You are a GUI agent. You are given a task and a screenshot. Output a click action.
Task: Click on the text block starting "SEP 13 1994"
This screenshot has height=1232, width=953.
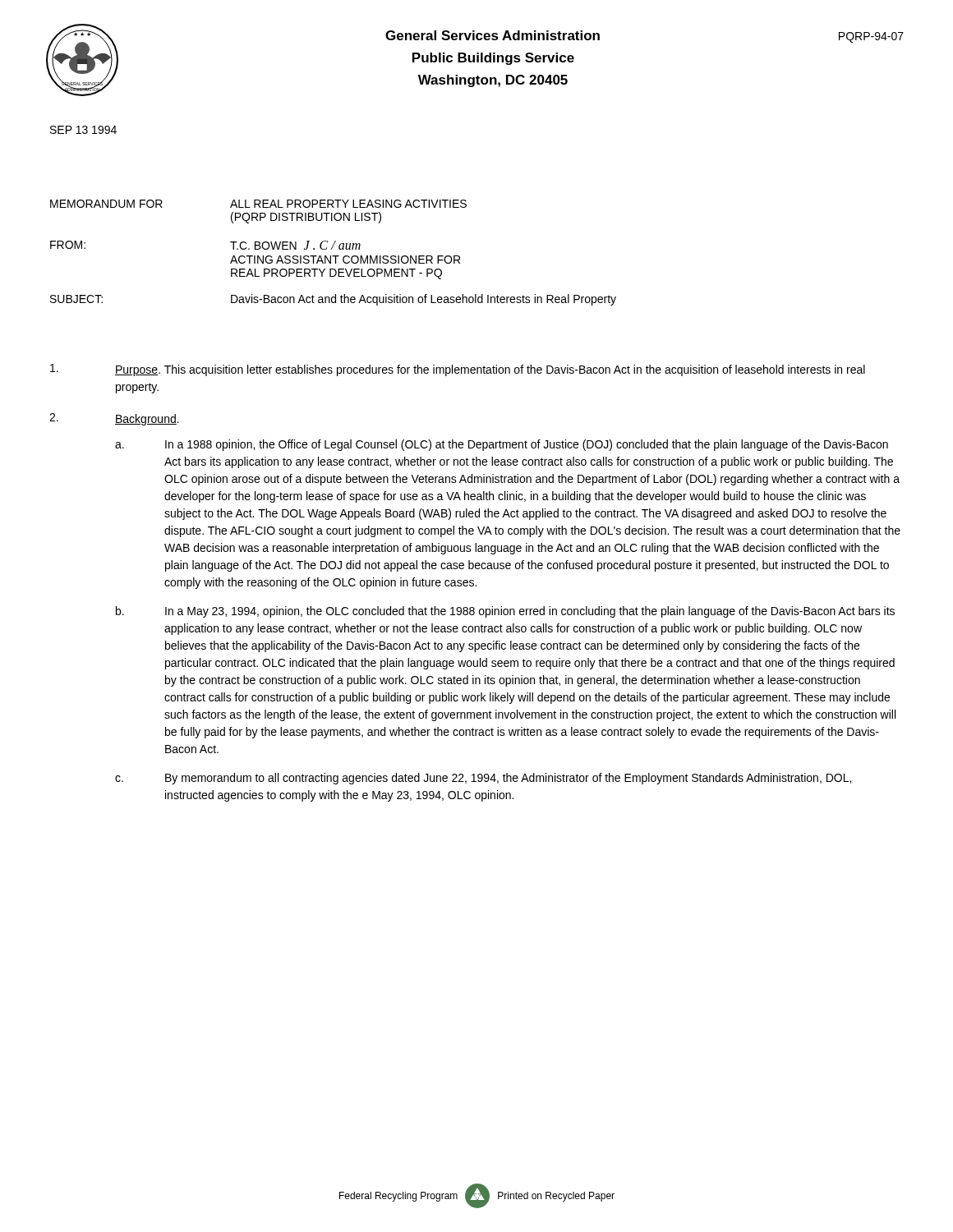[x=83, y=130]
